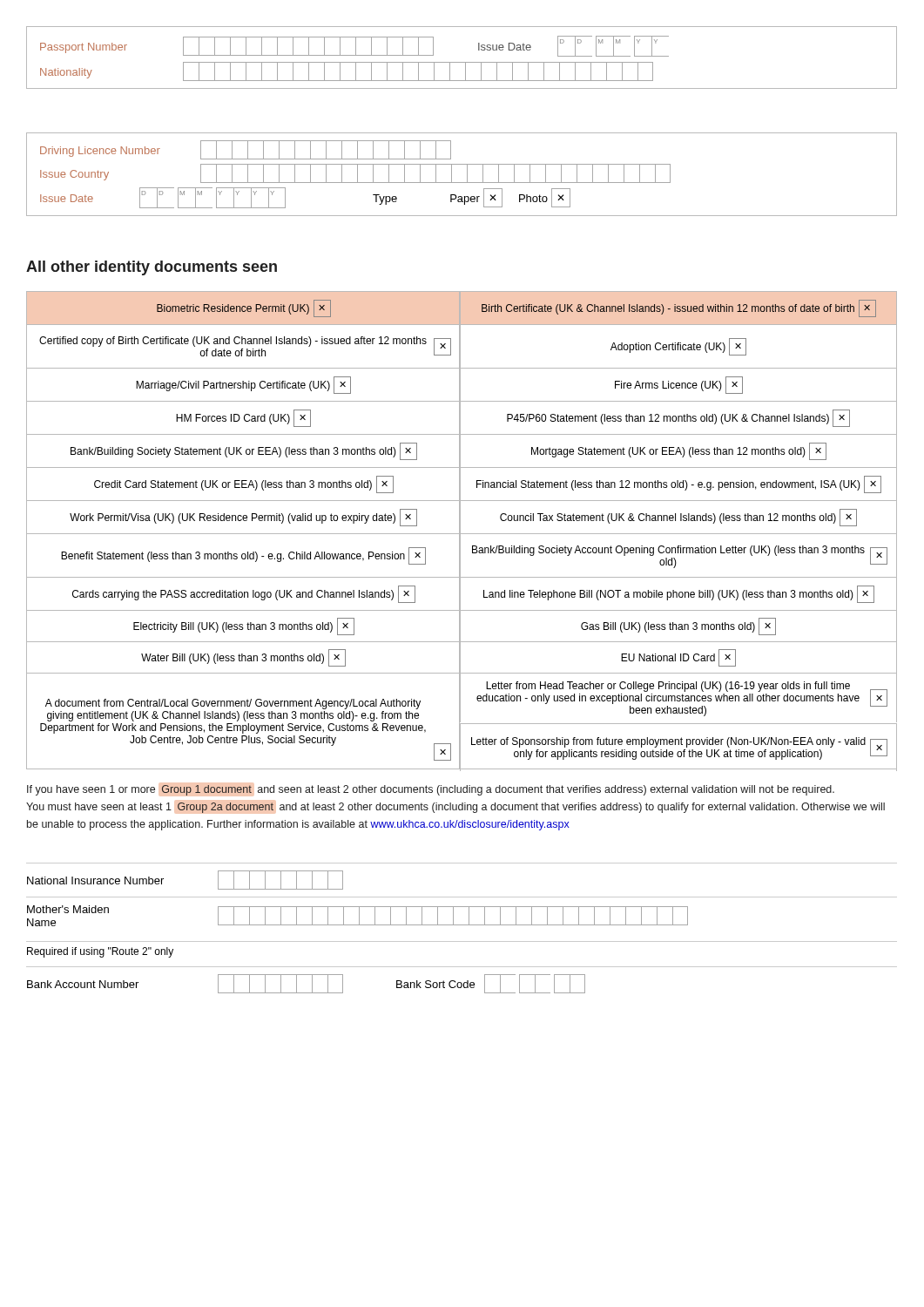
Task: Where is the passage that starts "Marriage/Civil Partnership Certificate"?
Action: (x=243, y=385)
